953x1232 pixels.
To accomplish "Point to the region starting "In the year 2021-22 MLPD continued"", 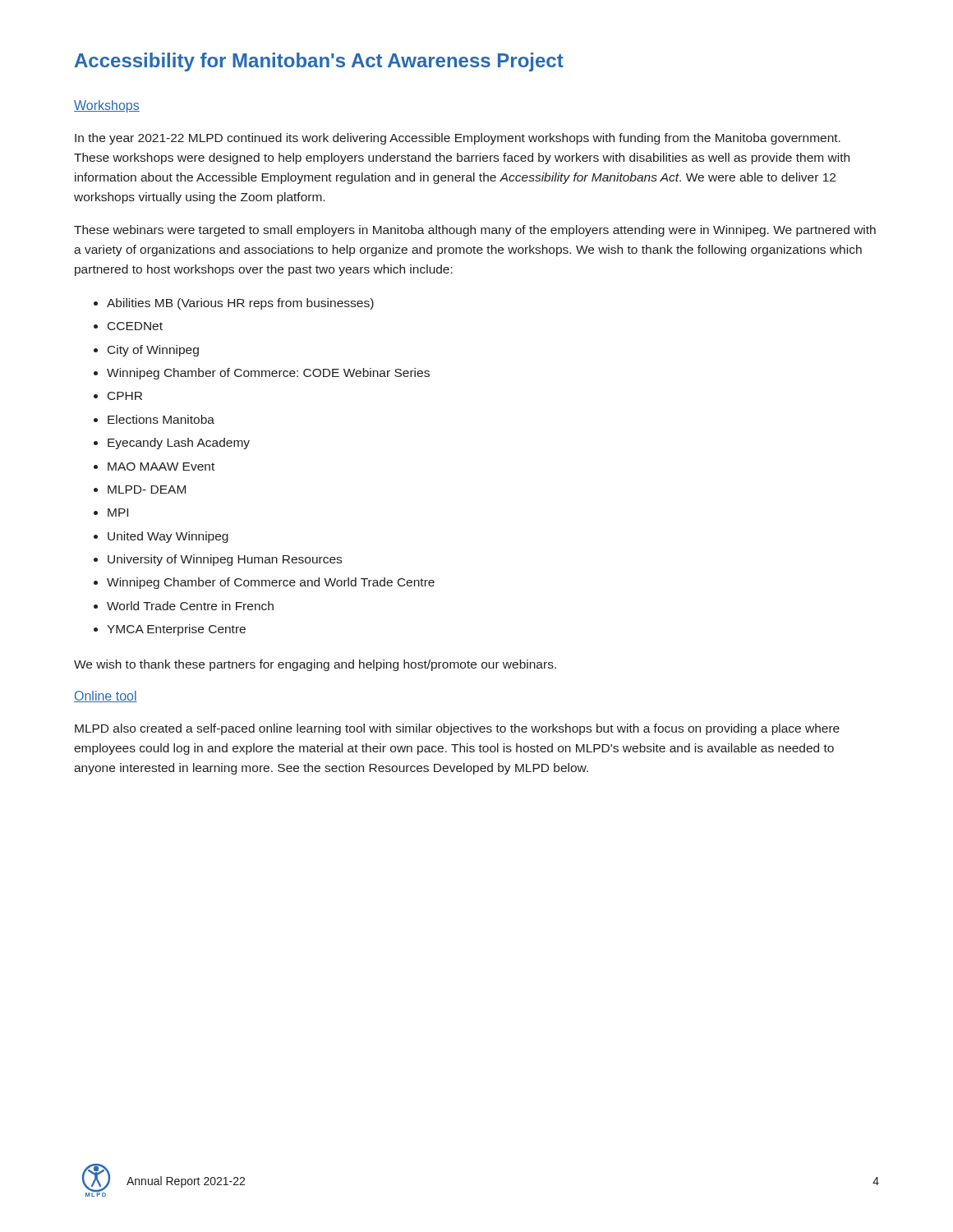I will coord(462,167).
